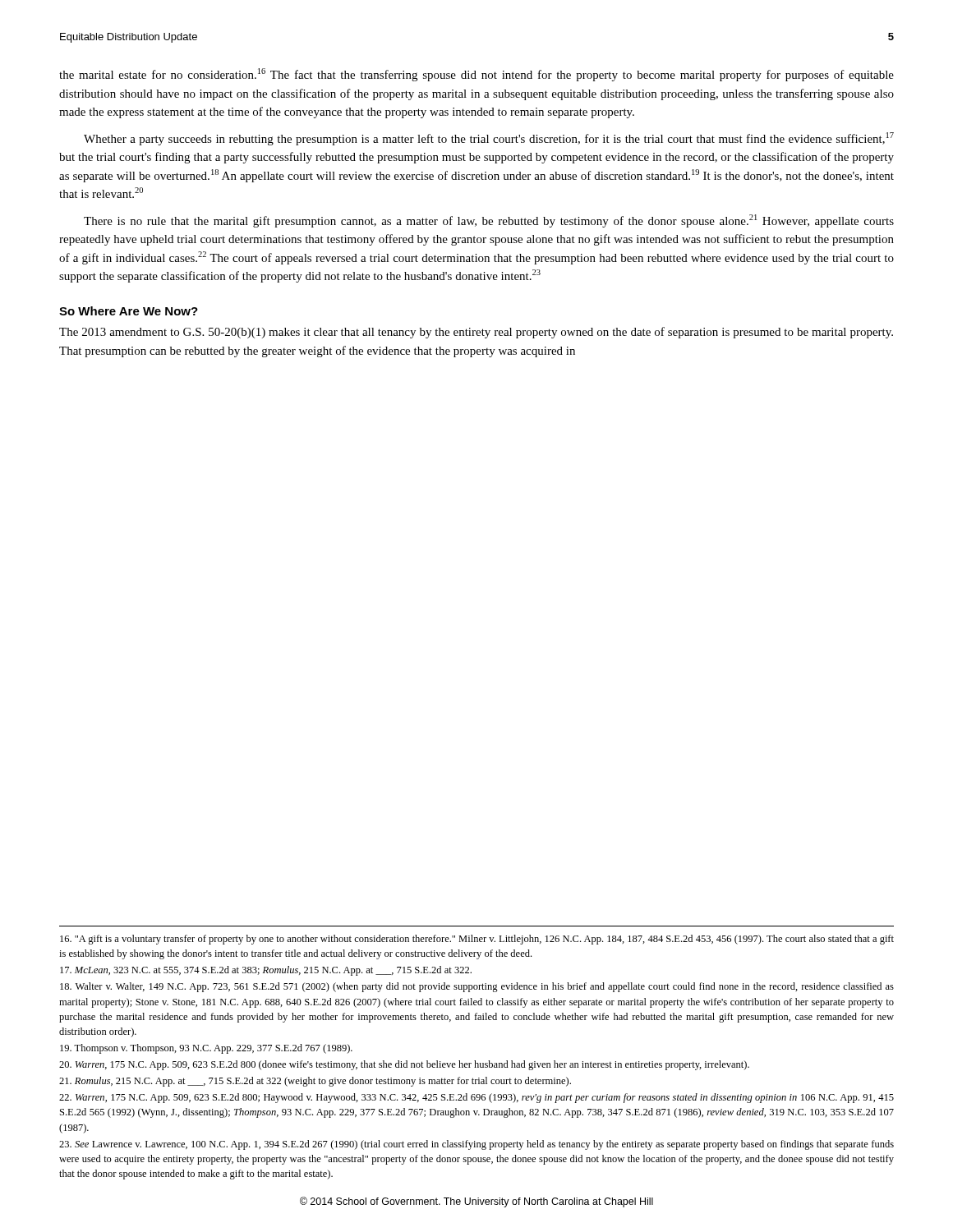Screen dimensions: 1232x953
Task: Click on the text block containing "The 2013 amendment to G.S. 50-20(b)(1) makes"
Action: (476, 342)
